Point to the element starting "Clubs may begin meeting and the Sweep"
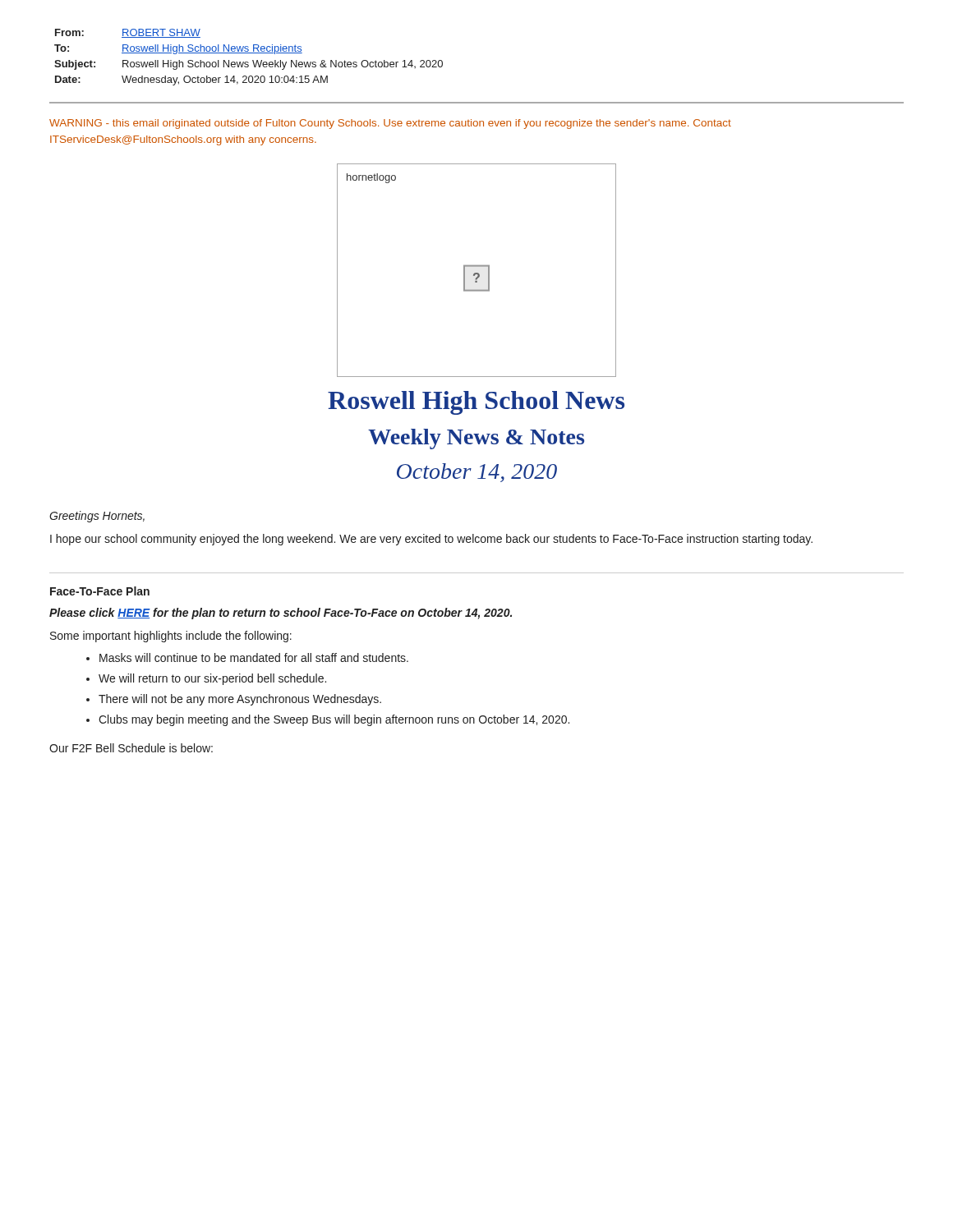The width and height of the screenshot is (953, 1232). tap(335, 719)
